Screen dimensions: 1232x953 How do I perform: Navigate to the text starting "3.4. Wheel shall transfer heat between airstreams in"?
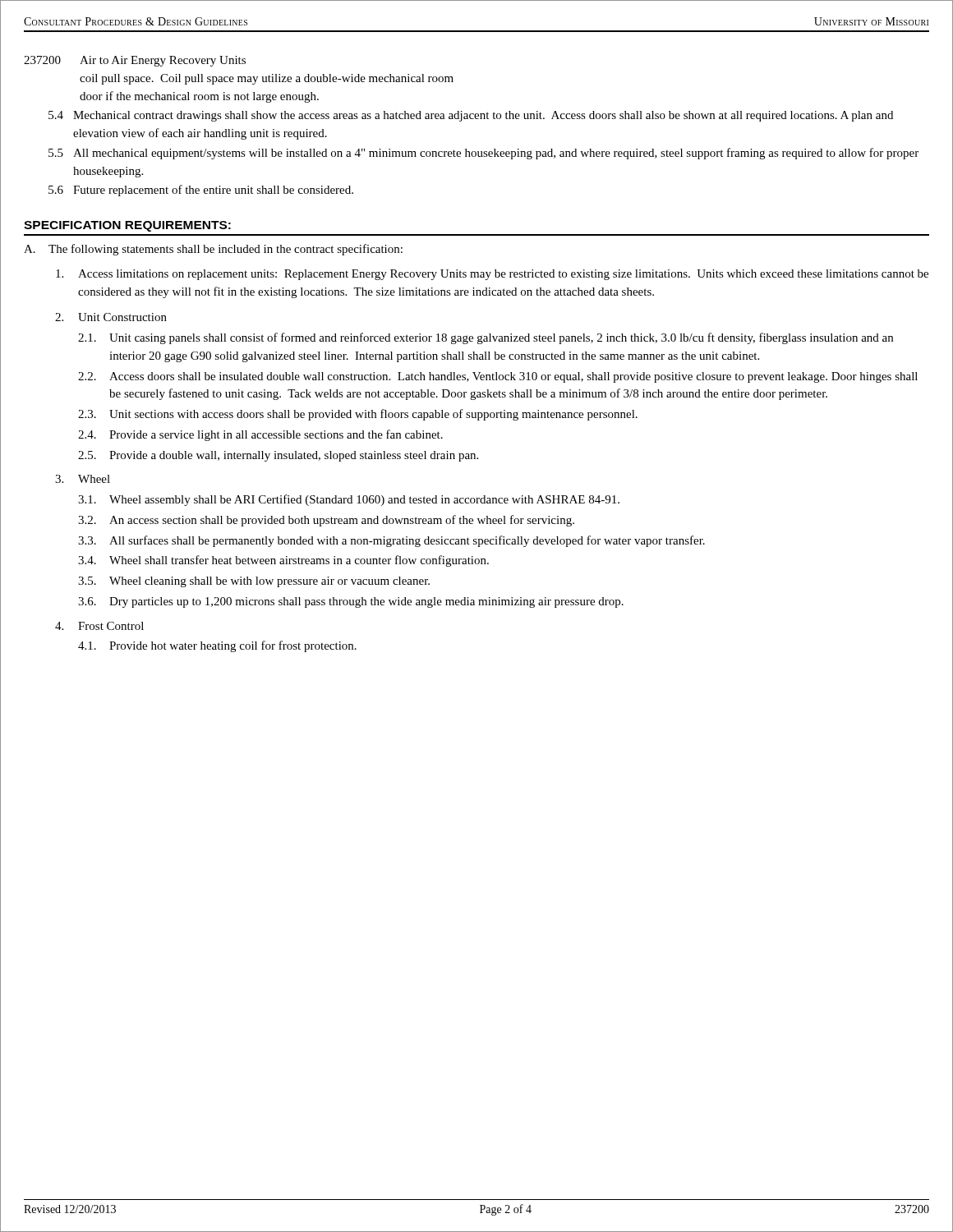pos(283,561)
